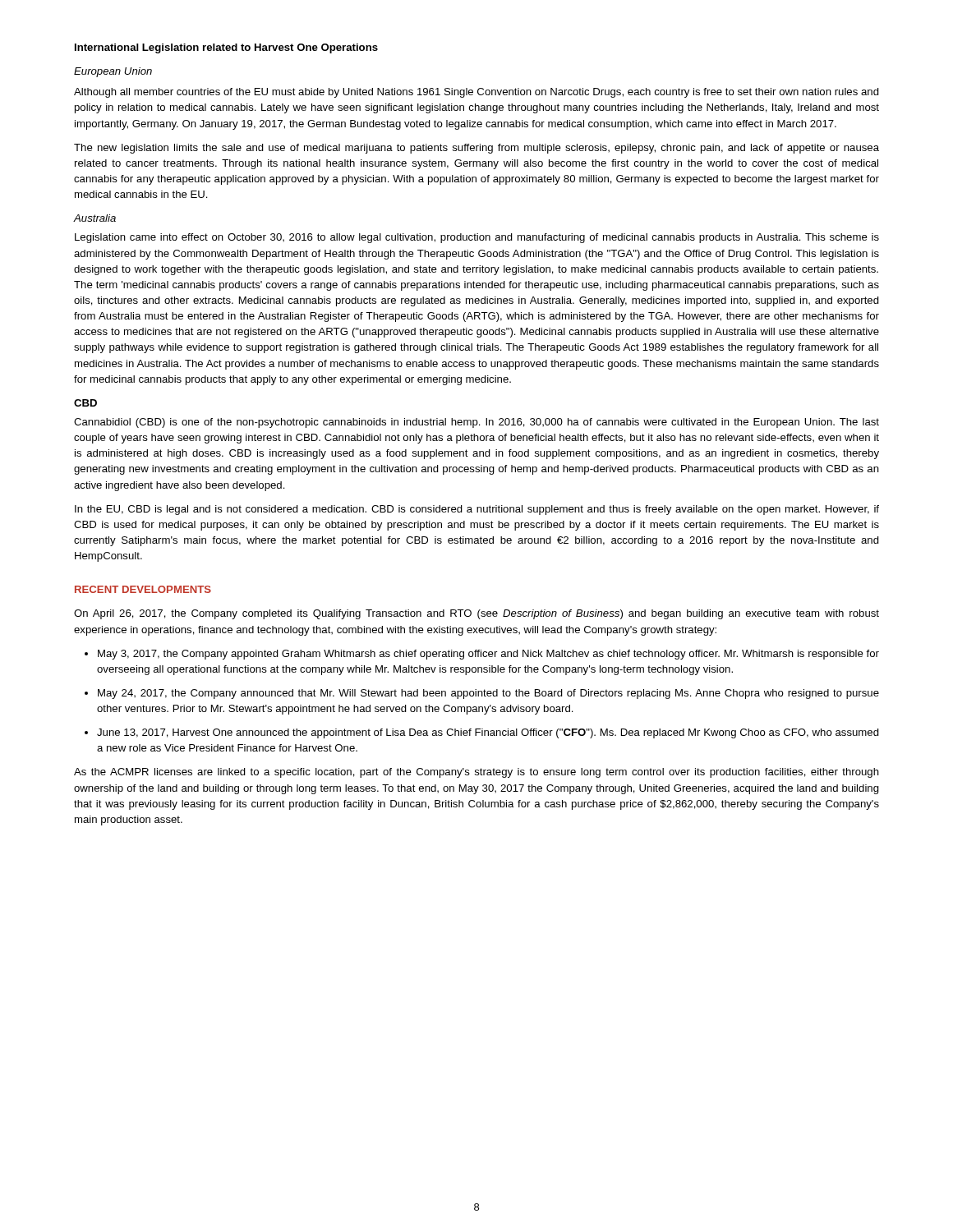
Task: Point to the text starting "June 13, 2017, Harvest One announced the appointment"
Action: tap(488, 740)
